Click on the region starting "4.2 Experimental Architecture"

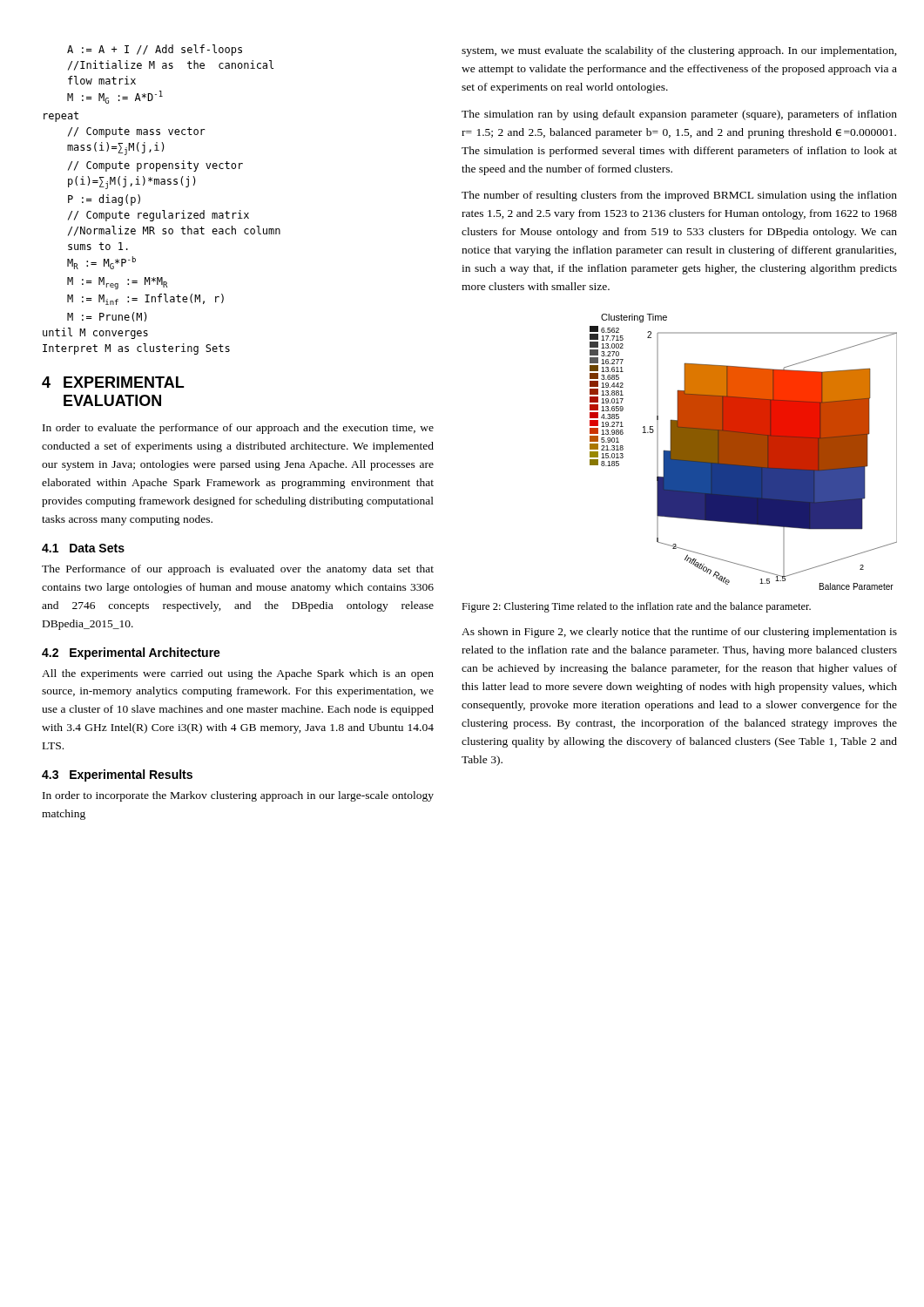point(131,652)
